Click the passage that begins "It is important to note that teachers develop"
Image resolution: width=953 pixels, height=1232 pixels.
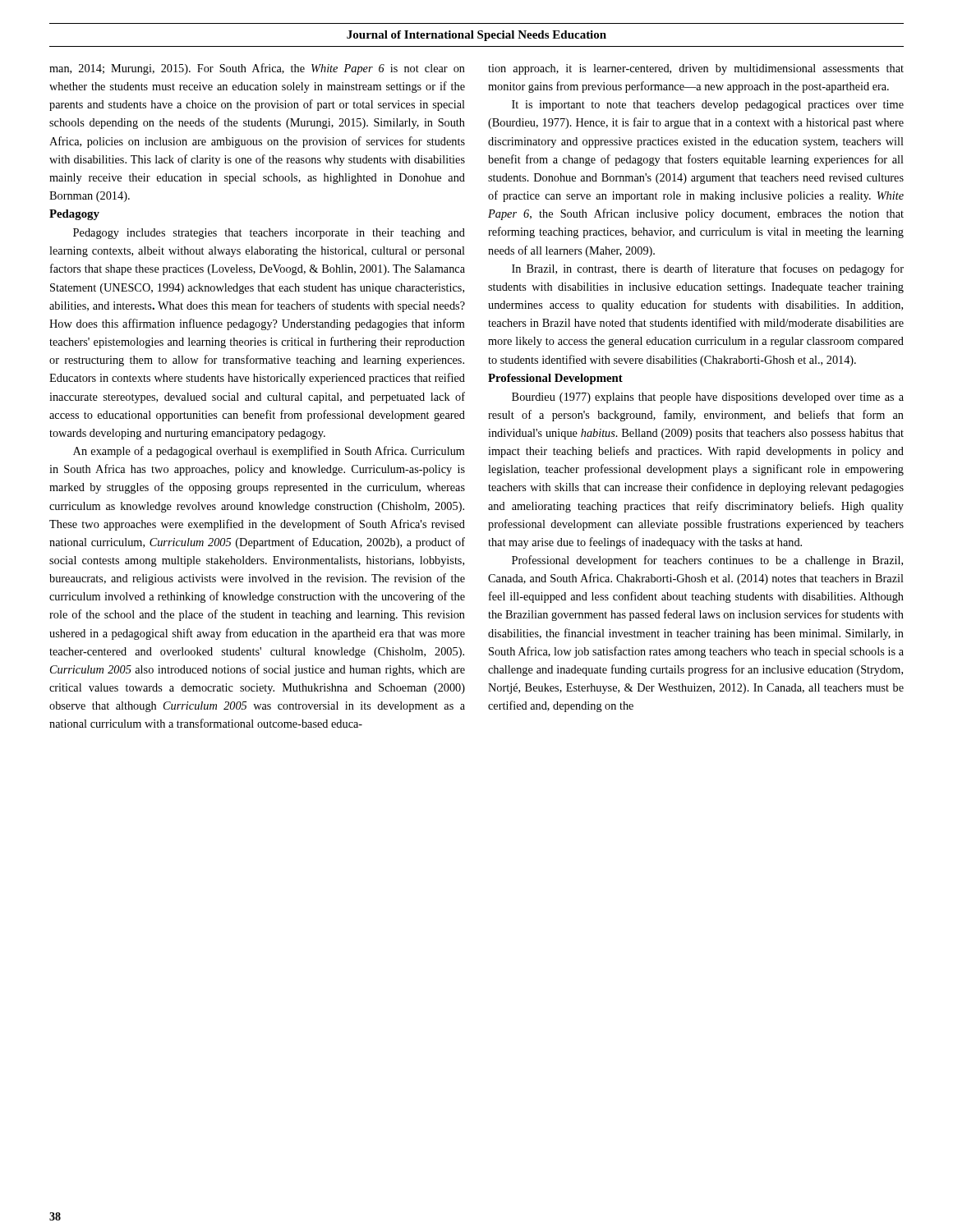[696, 177]
